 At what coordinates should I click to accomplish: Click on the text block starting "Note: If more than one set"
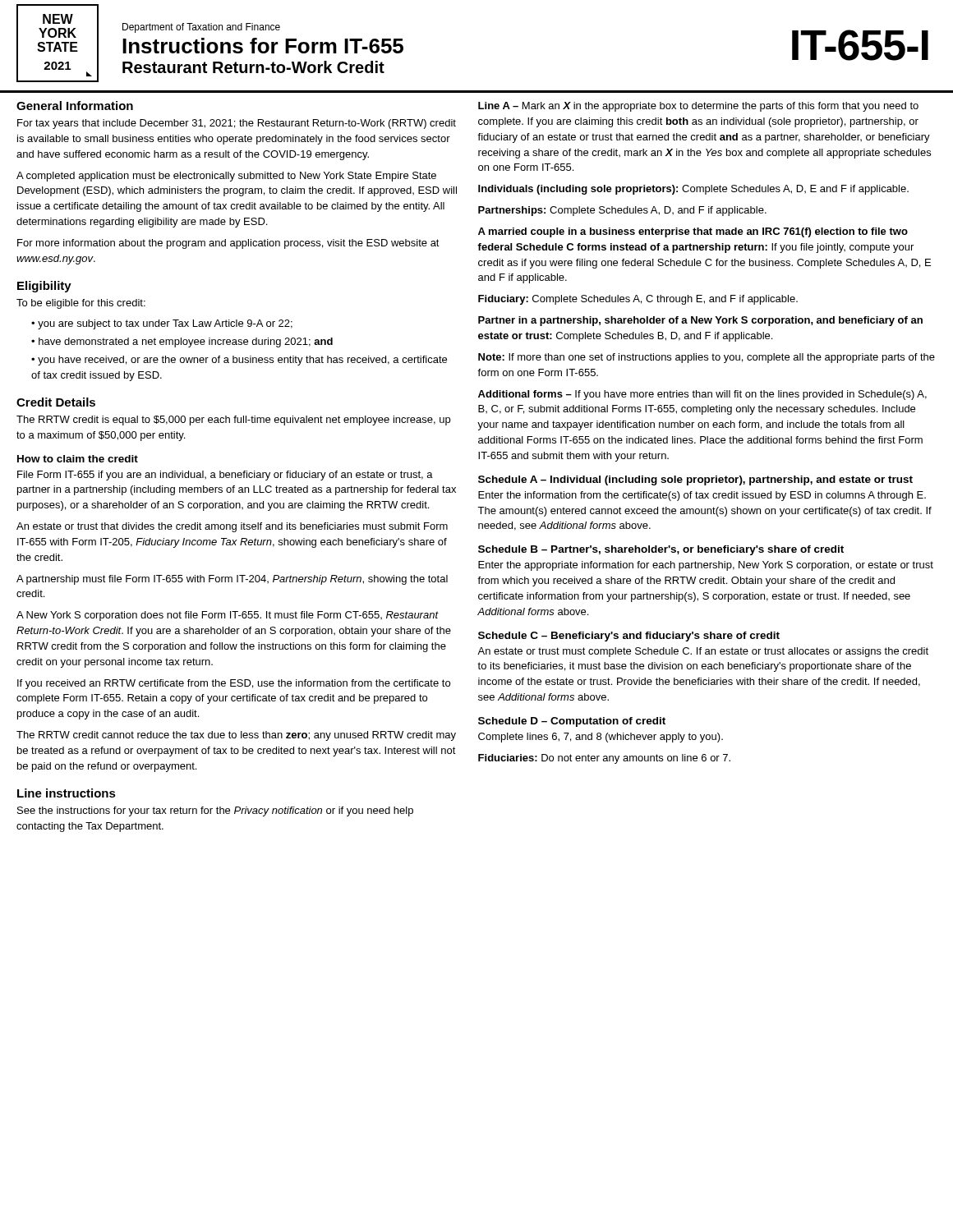tap(707, 365)
